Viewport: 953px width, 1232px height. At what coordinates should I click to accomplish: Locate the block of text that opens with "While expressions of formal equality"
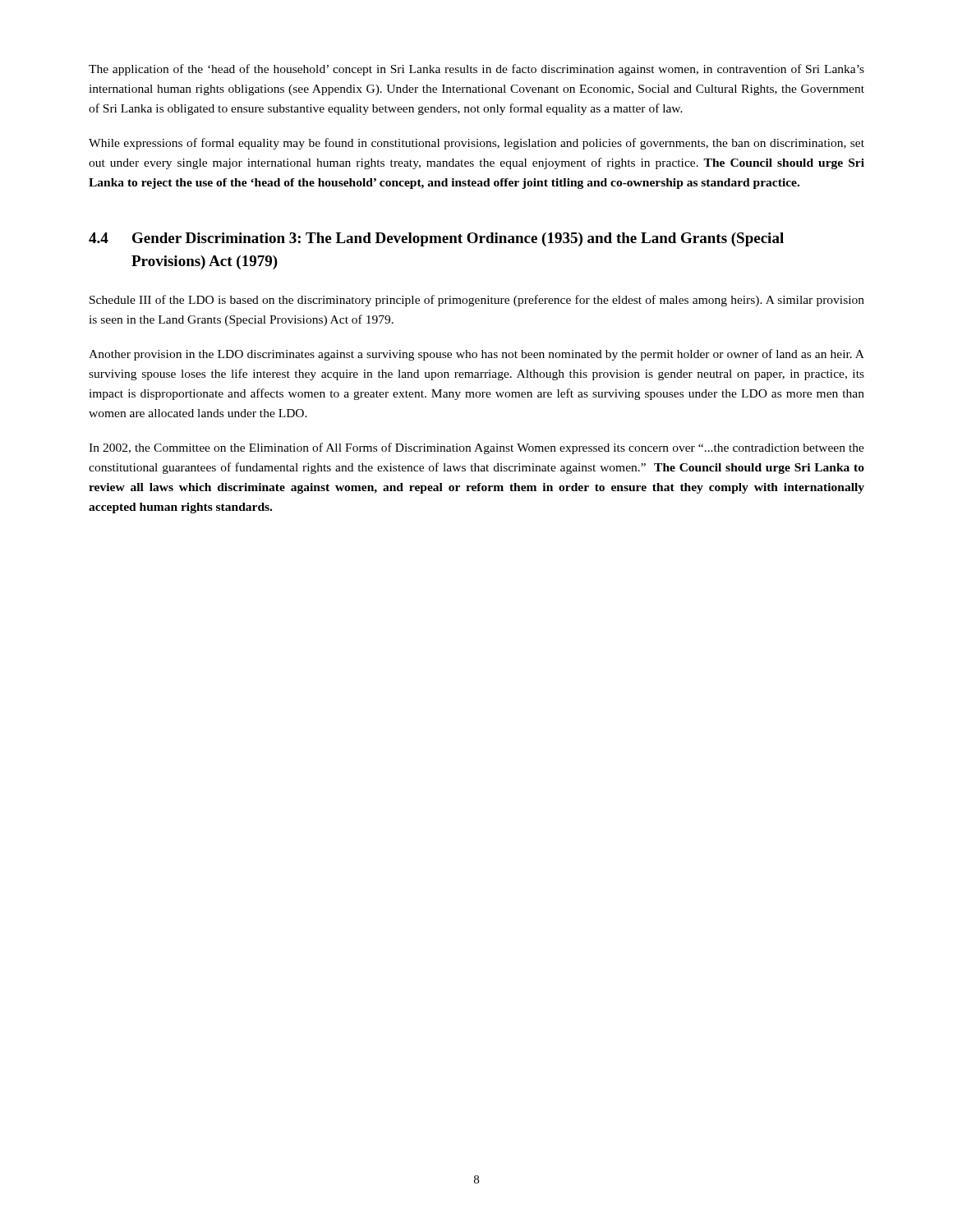(476, 162)
